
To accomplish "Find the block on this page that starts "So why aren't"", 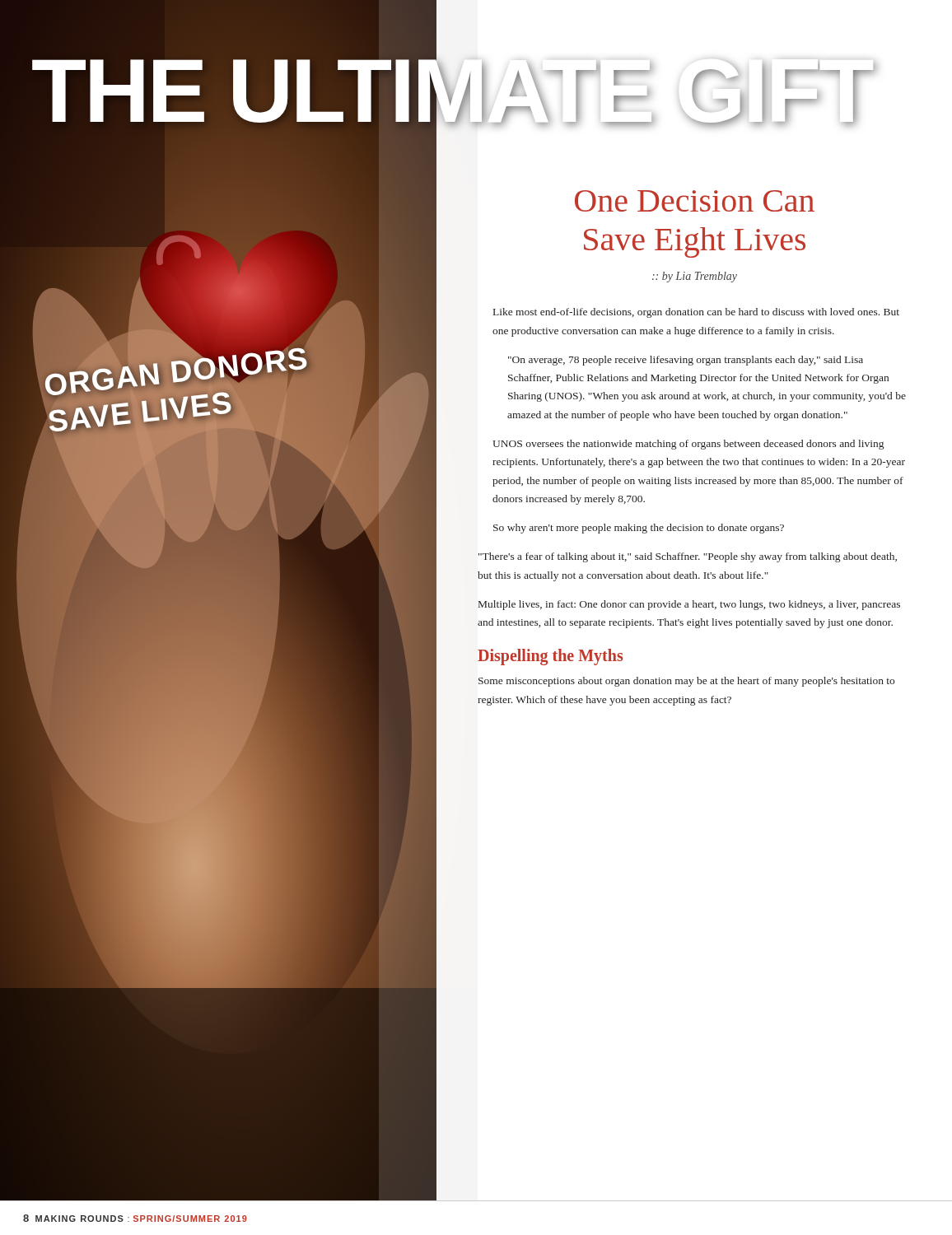I will [638, 527].
